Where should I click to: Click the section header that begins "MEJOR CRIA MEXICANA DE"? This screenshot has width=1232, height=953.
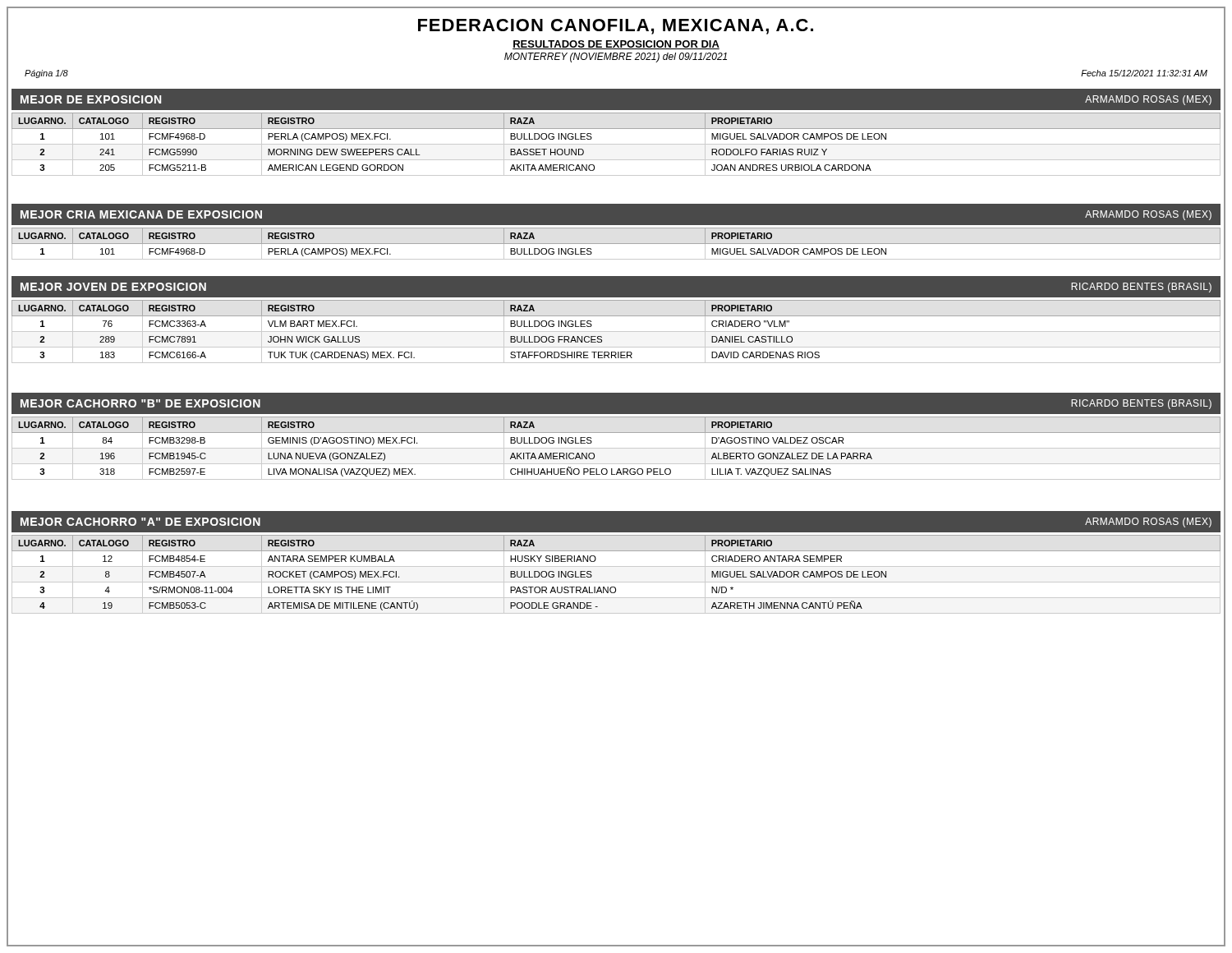pos(616,214)
